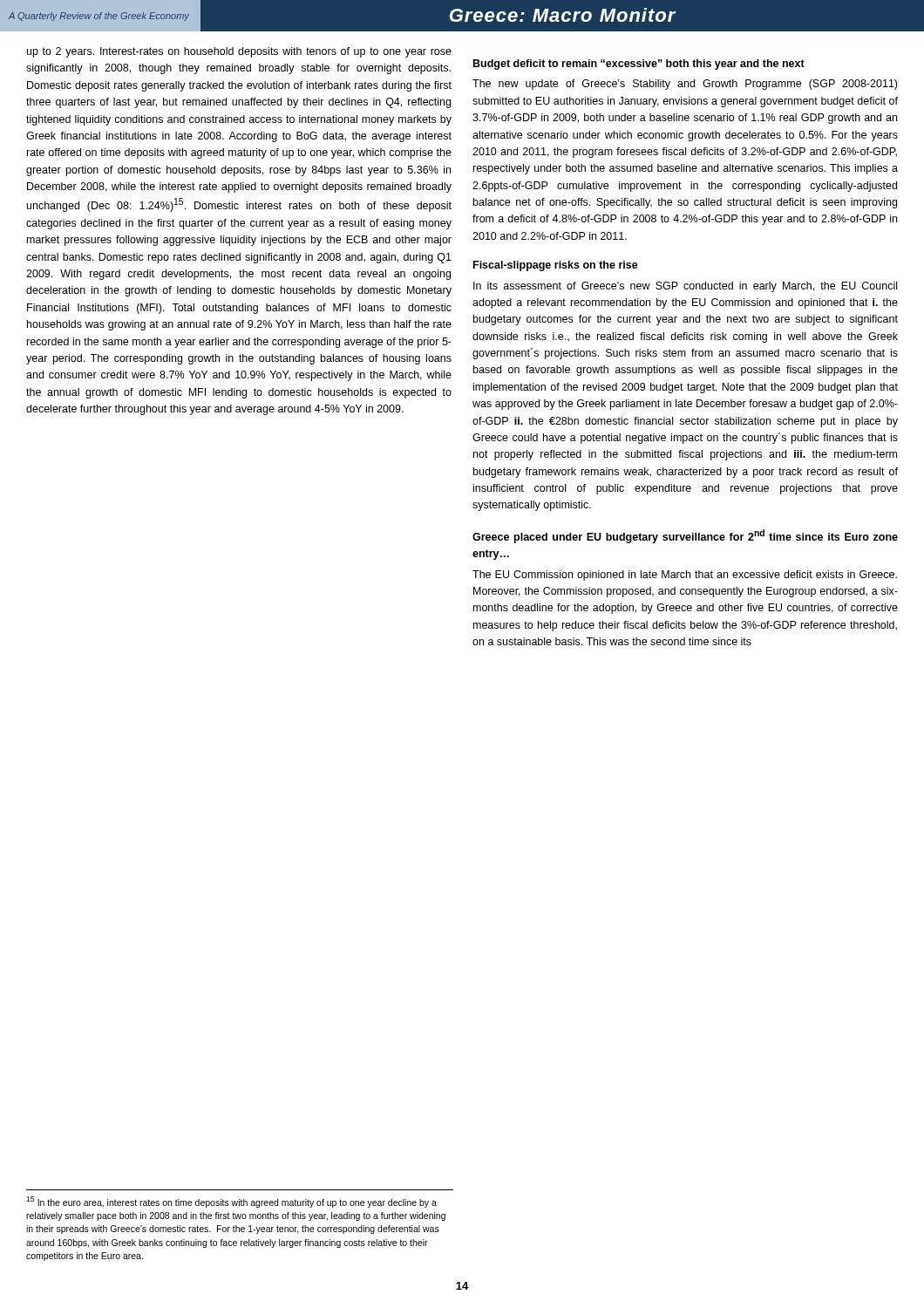Click on the section header containing "Budget deficit to remain “excessive” both"
This screenshot has width=924, height=1308.
tap(638, 64)
